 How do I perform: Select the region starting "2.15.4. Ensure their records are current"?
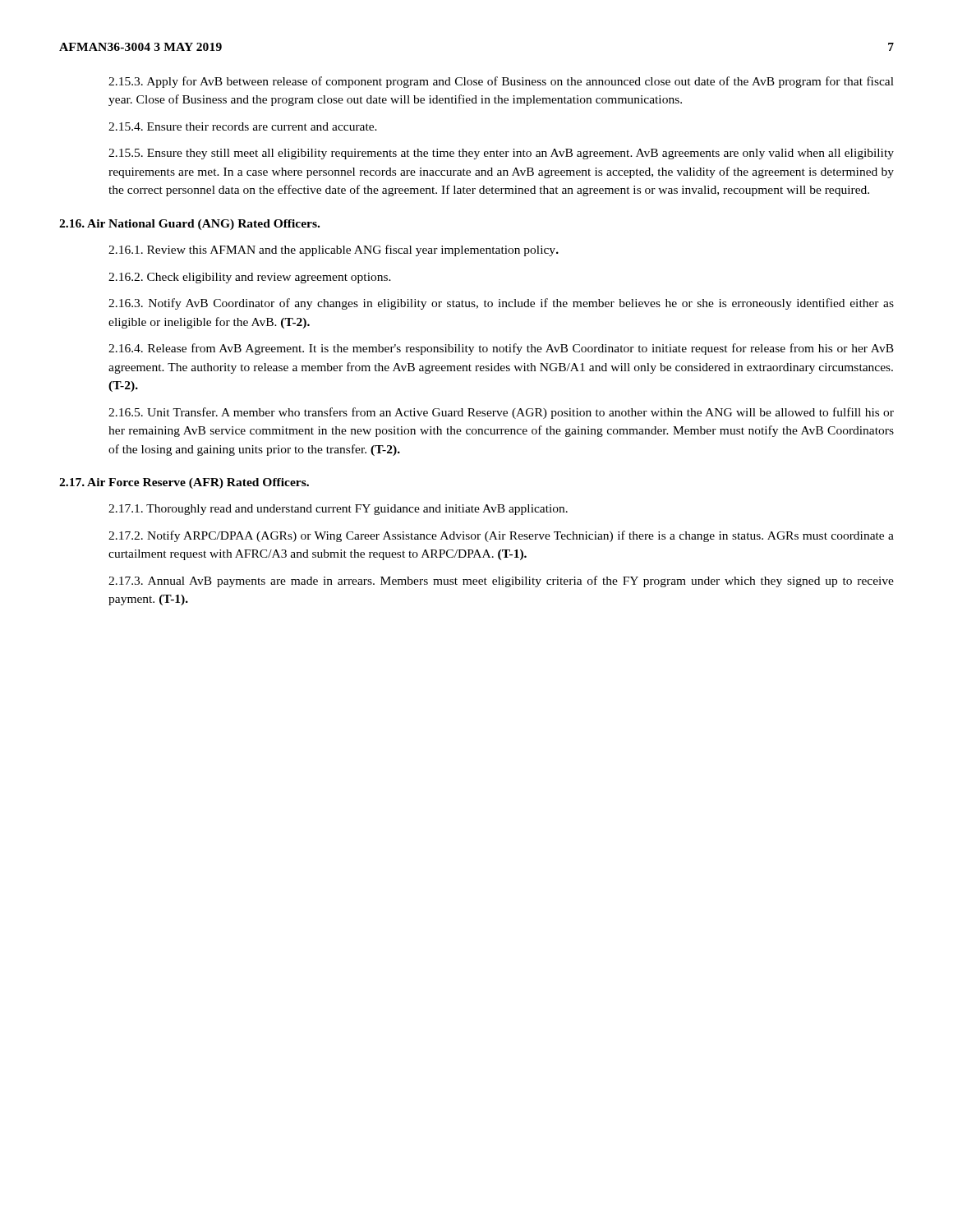tap(243, 126)
